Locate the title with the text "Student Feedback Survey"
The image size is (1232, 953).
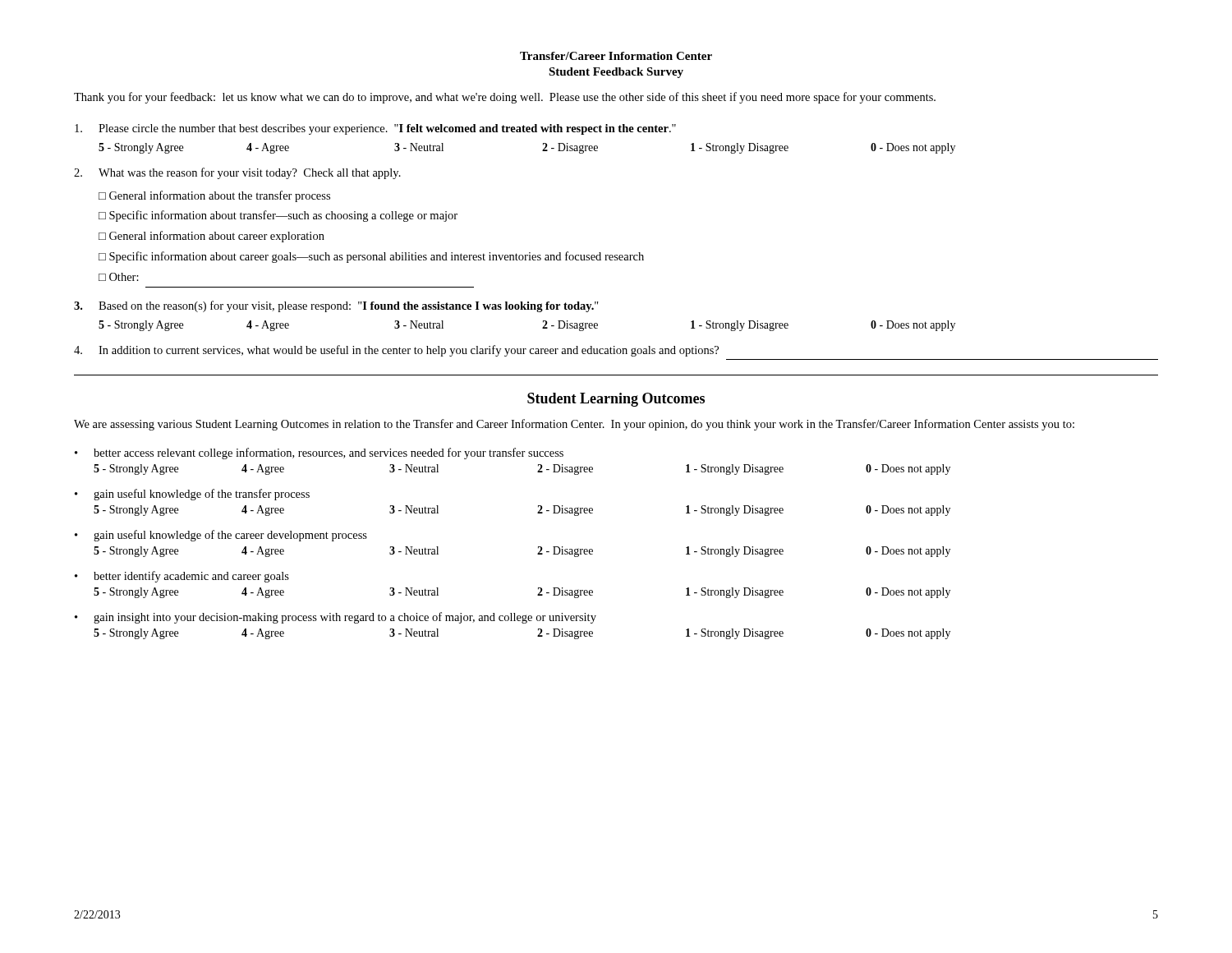coord(616,71)
